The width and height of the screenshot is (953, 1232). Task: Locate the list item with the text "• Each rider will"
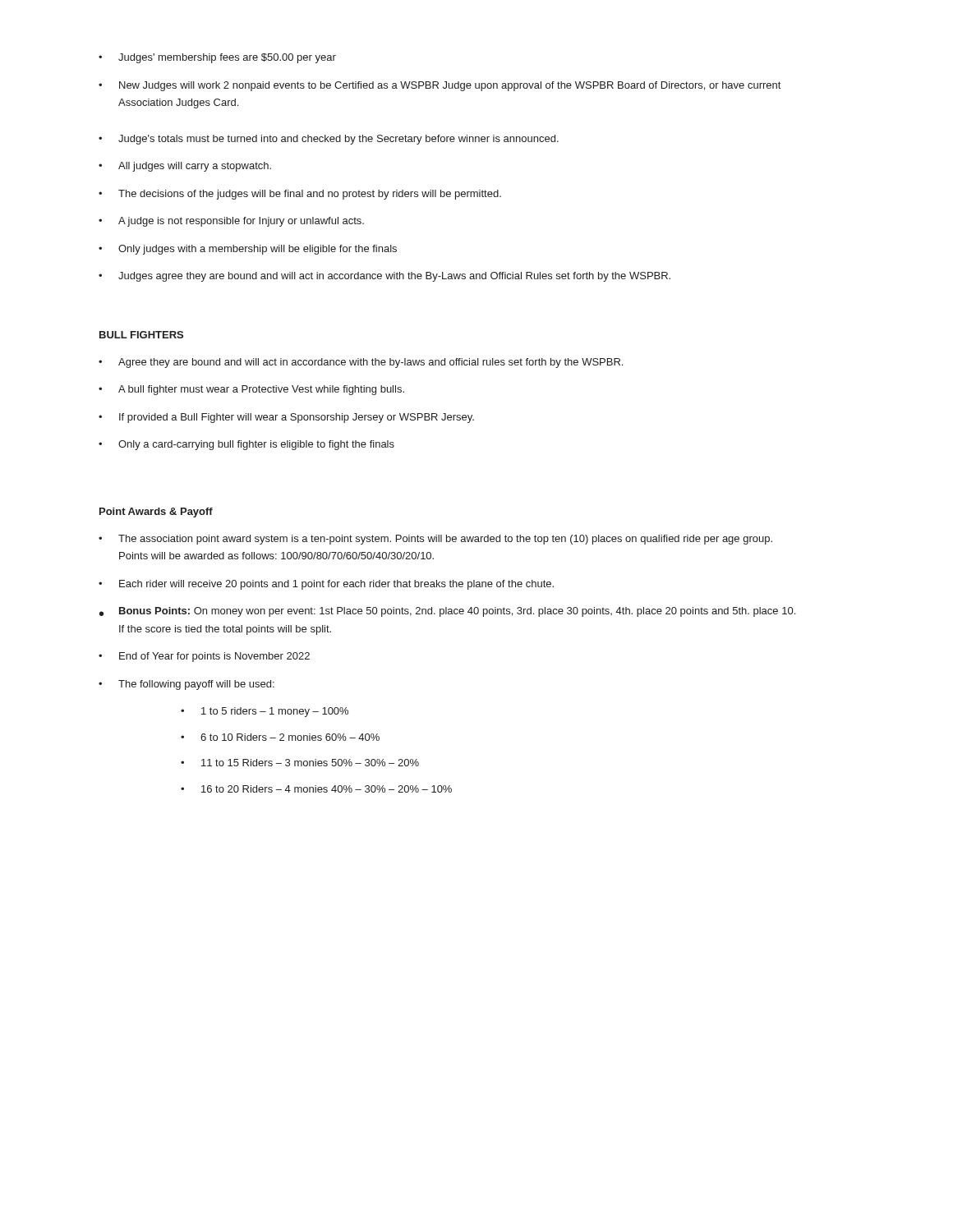pos(468,583)
